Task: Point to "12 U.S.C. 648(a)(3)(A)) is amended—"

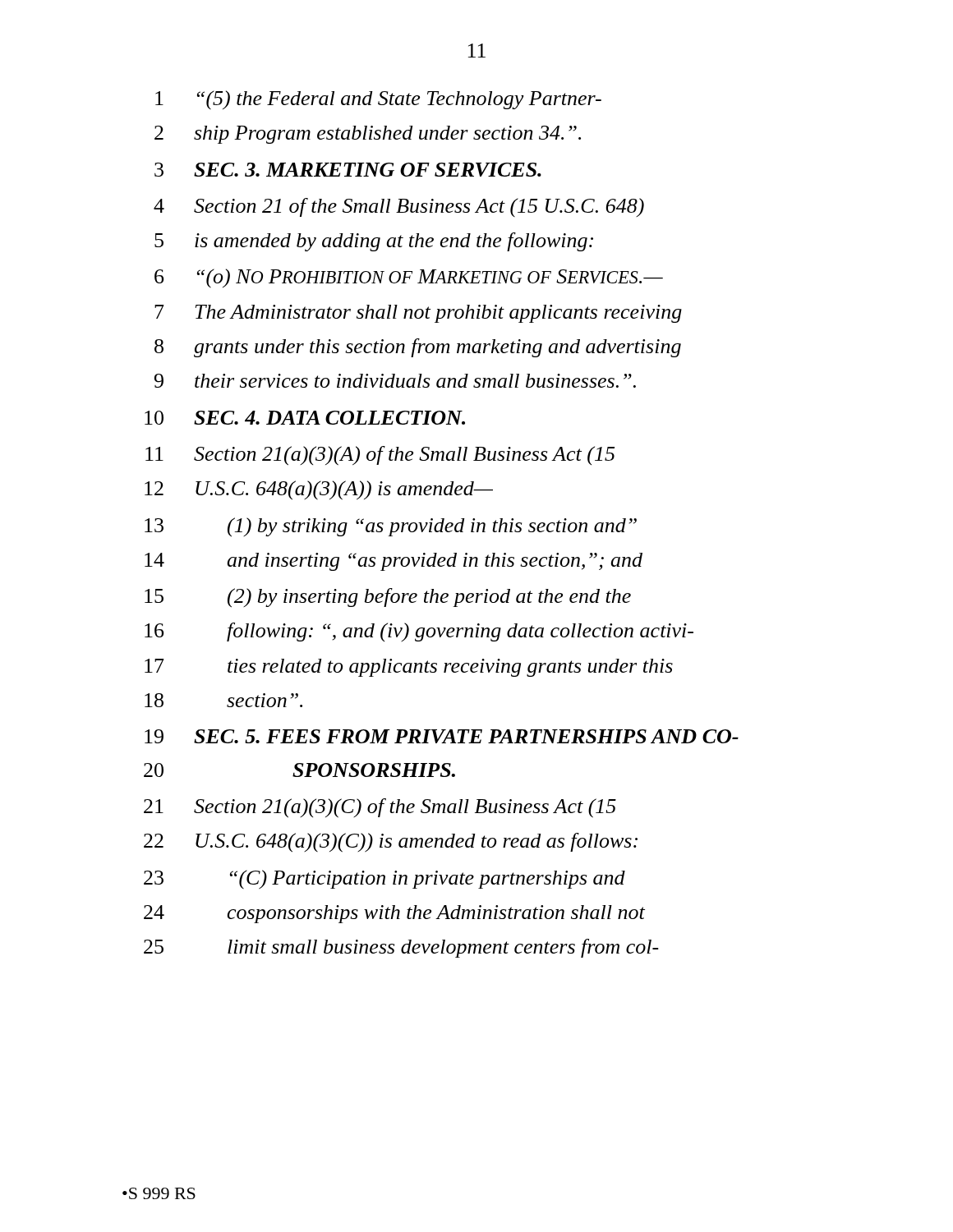Action: [307, 489]
